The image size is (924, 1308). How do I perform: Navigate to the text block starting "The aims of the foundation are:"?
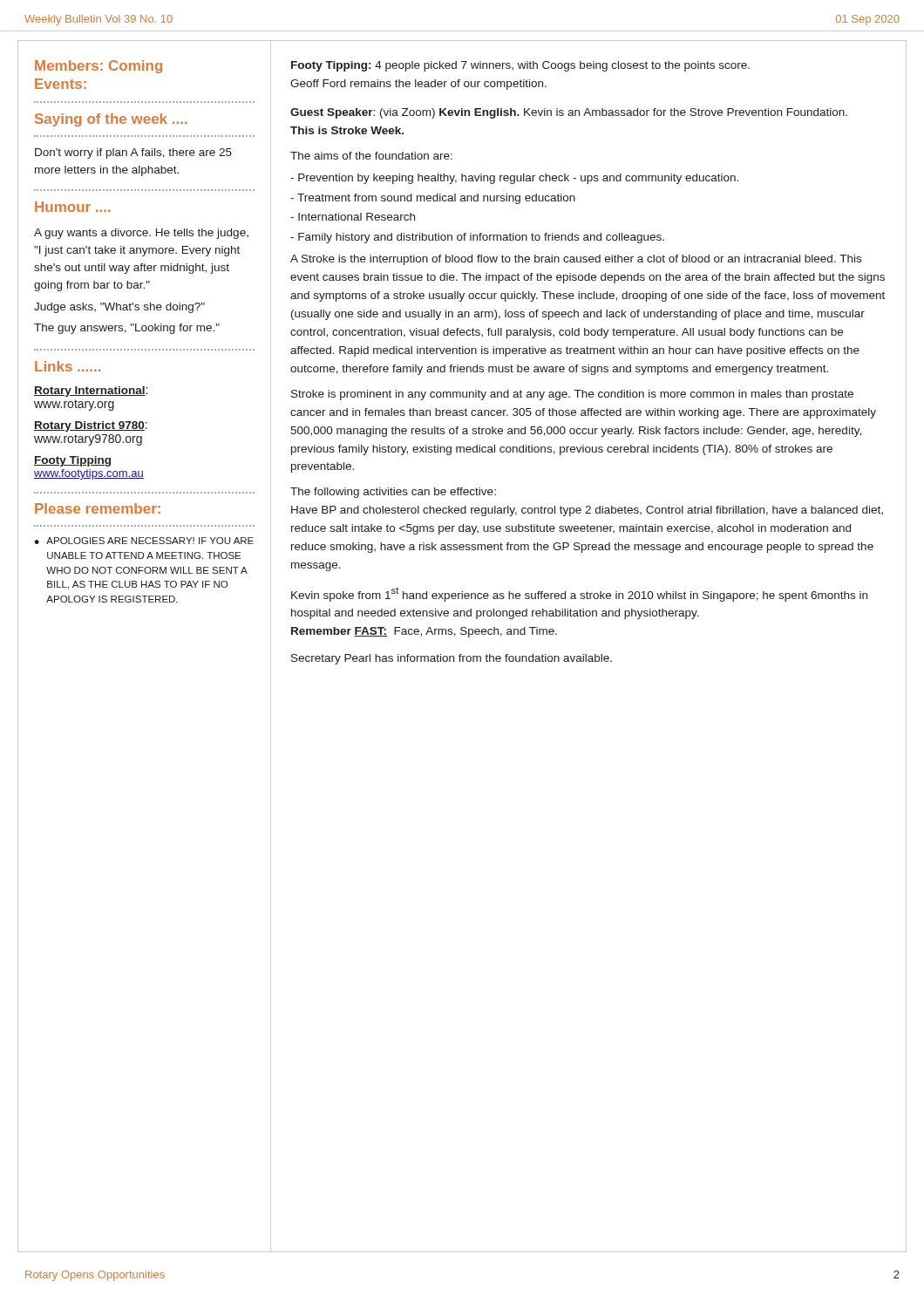click(x=588, y=361)
